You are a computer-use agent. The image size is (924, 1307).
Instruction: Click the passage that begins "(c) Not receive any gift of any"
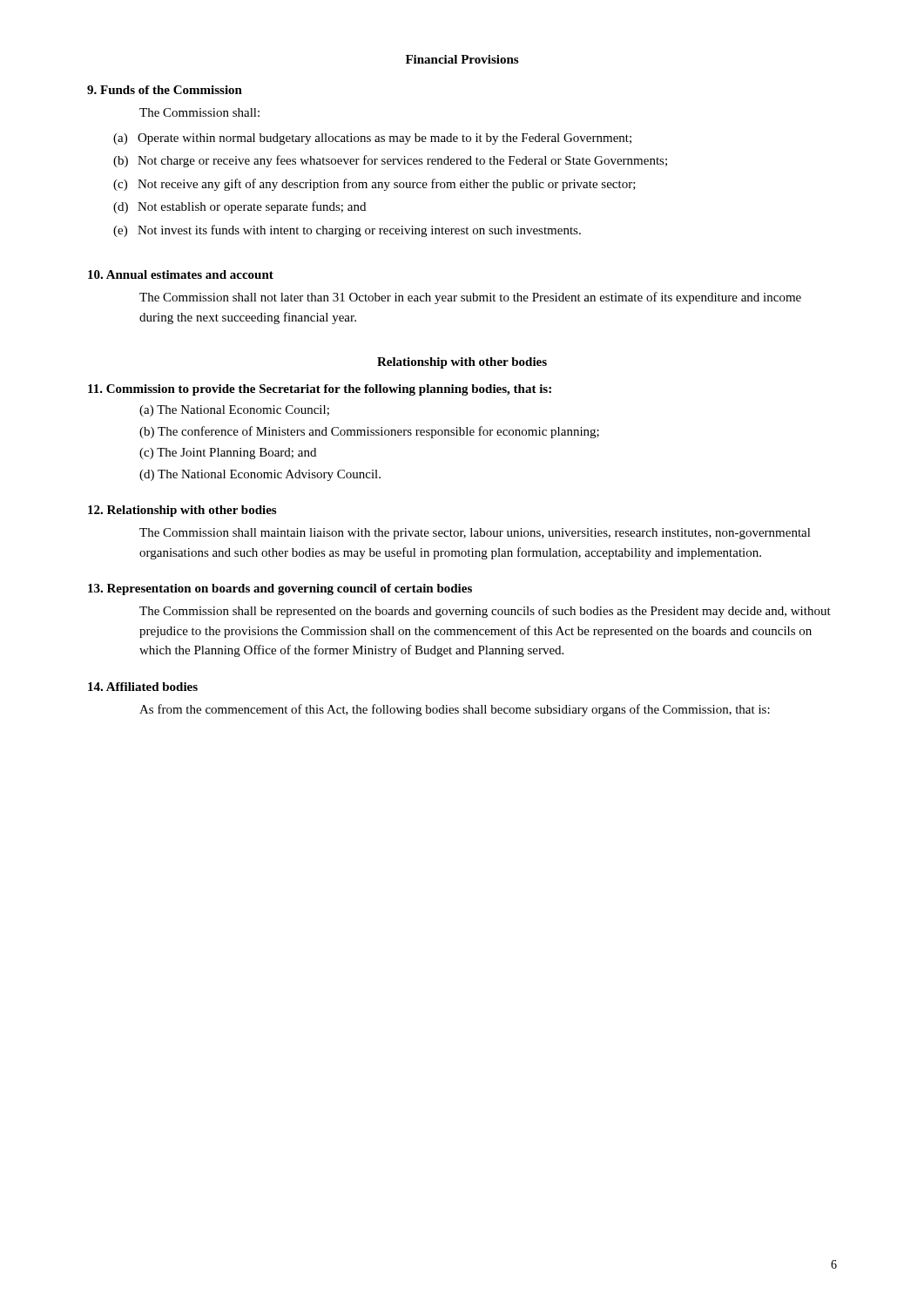tap(475, 184)
